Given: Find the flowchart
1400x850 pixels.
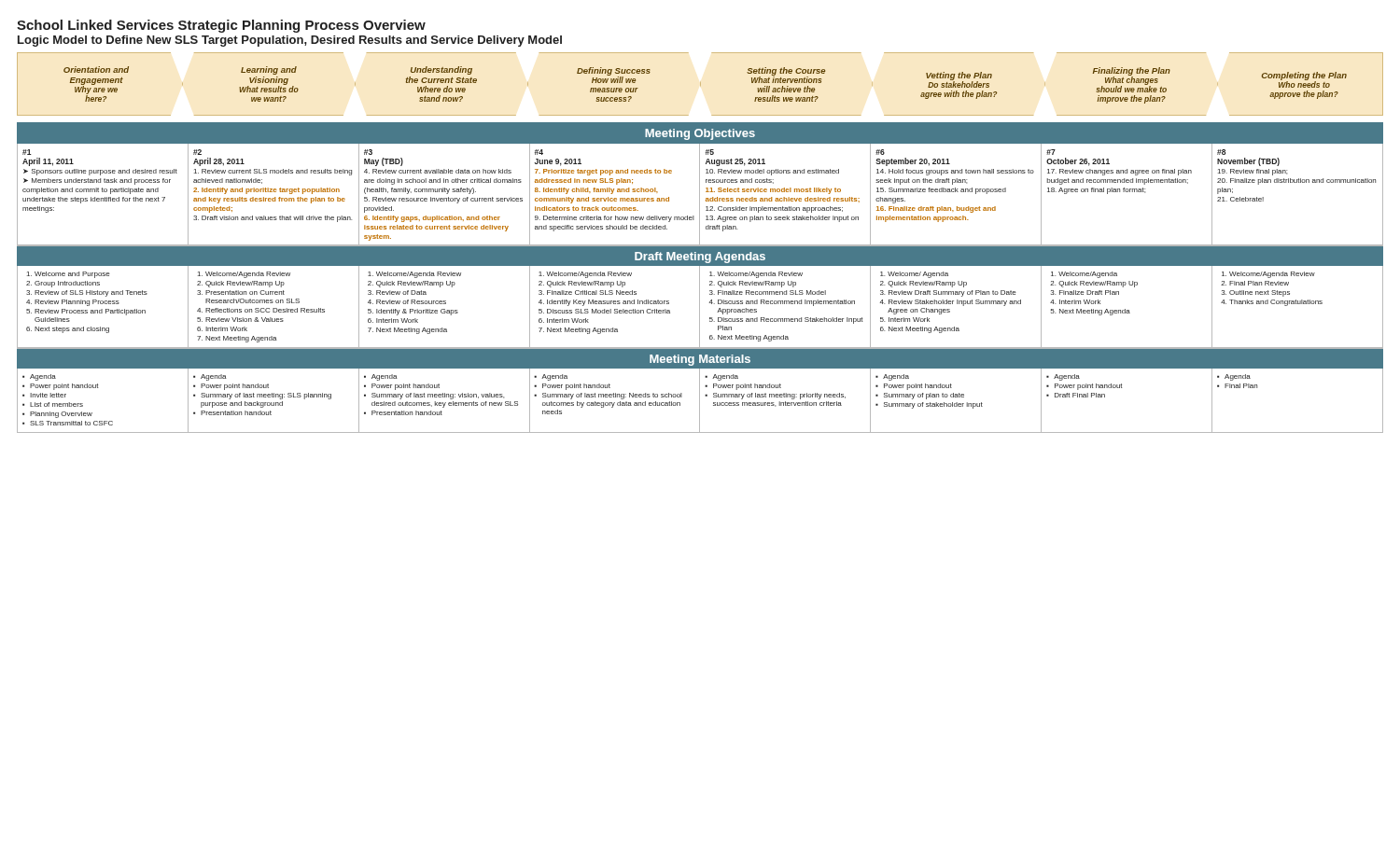Looking at the screenshot, I should click(700, 84).
